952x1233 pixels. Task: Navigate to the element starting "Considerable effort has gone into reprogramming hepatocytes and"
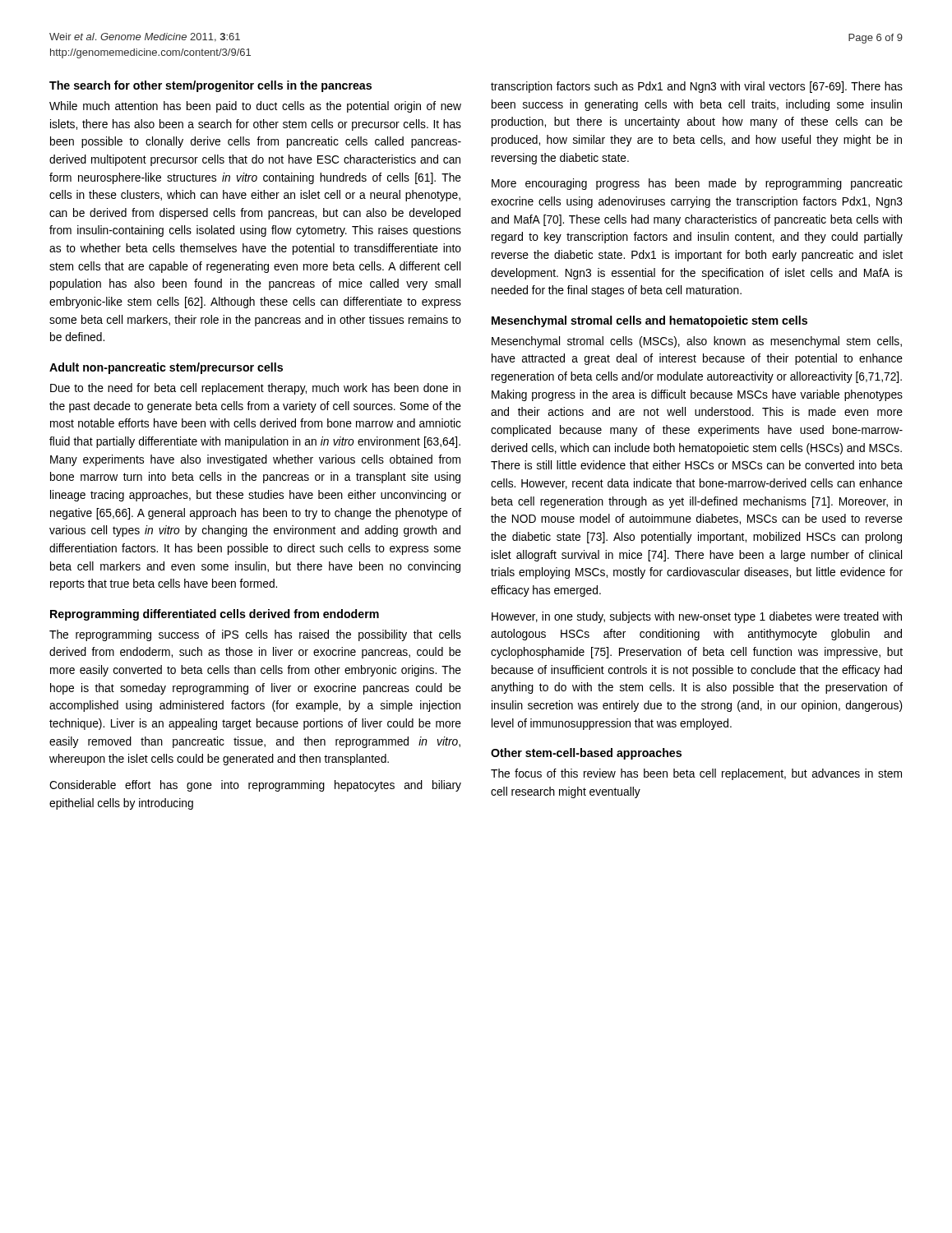(x=255, y=794)
